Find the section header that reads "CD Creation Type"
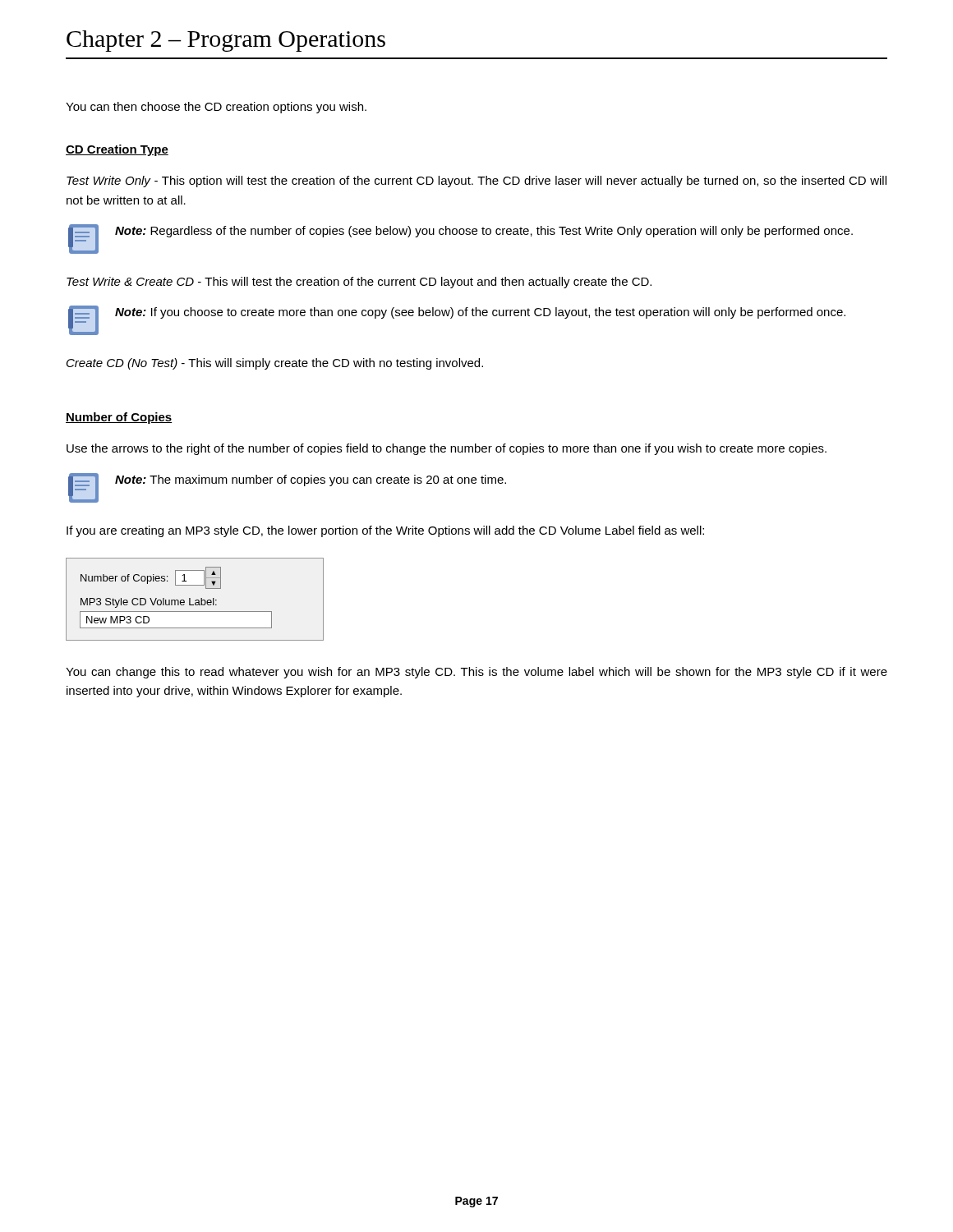953x1232 pixels. click(117, 149)
